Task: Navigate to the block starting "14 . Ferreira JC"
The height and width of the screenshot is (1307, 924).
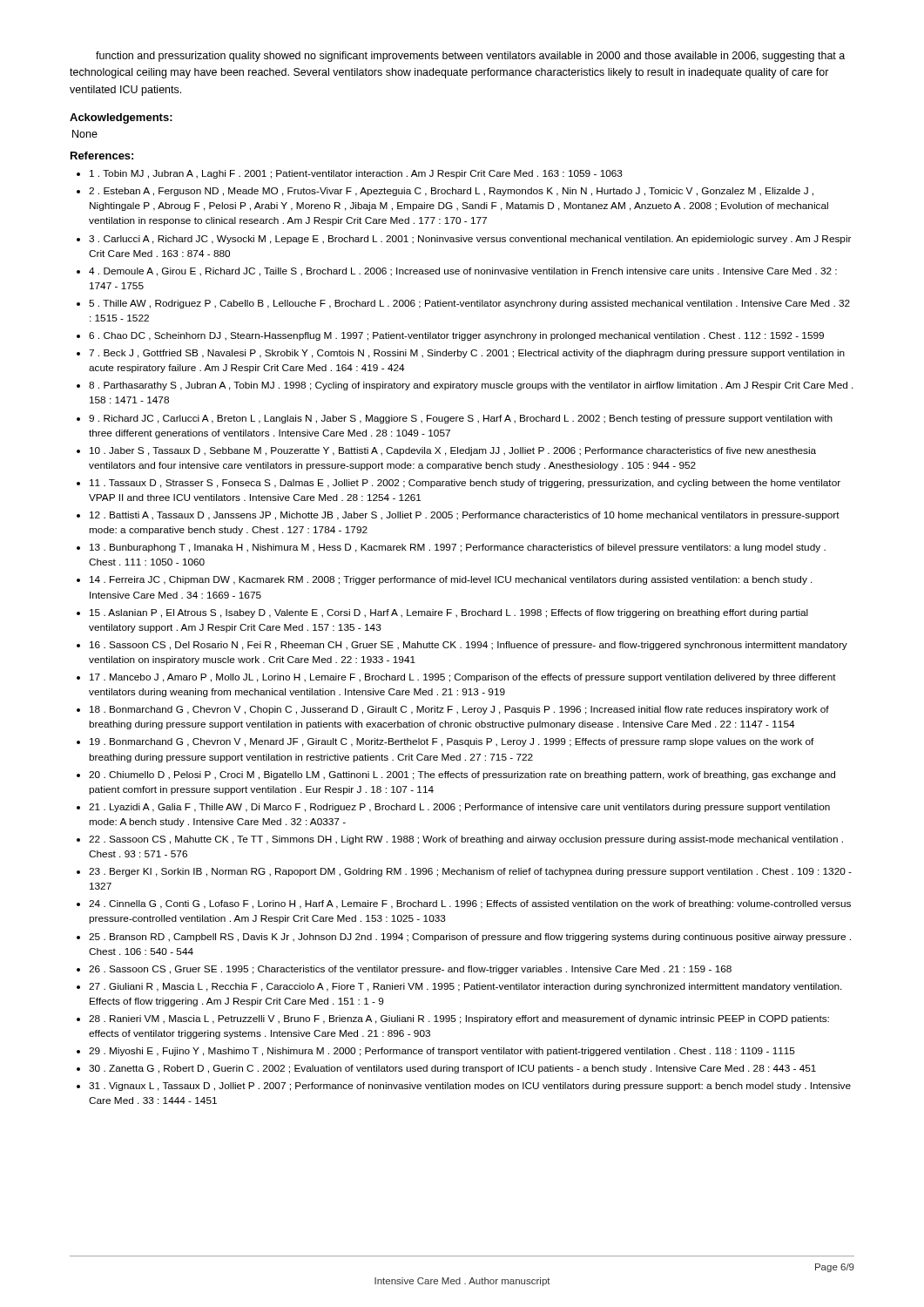Action: point(451,587)
